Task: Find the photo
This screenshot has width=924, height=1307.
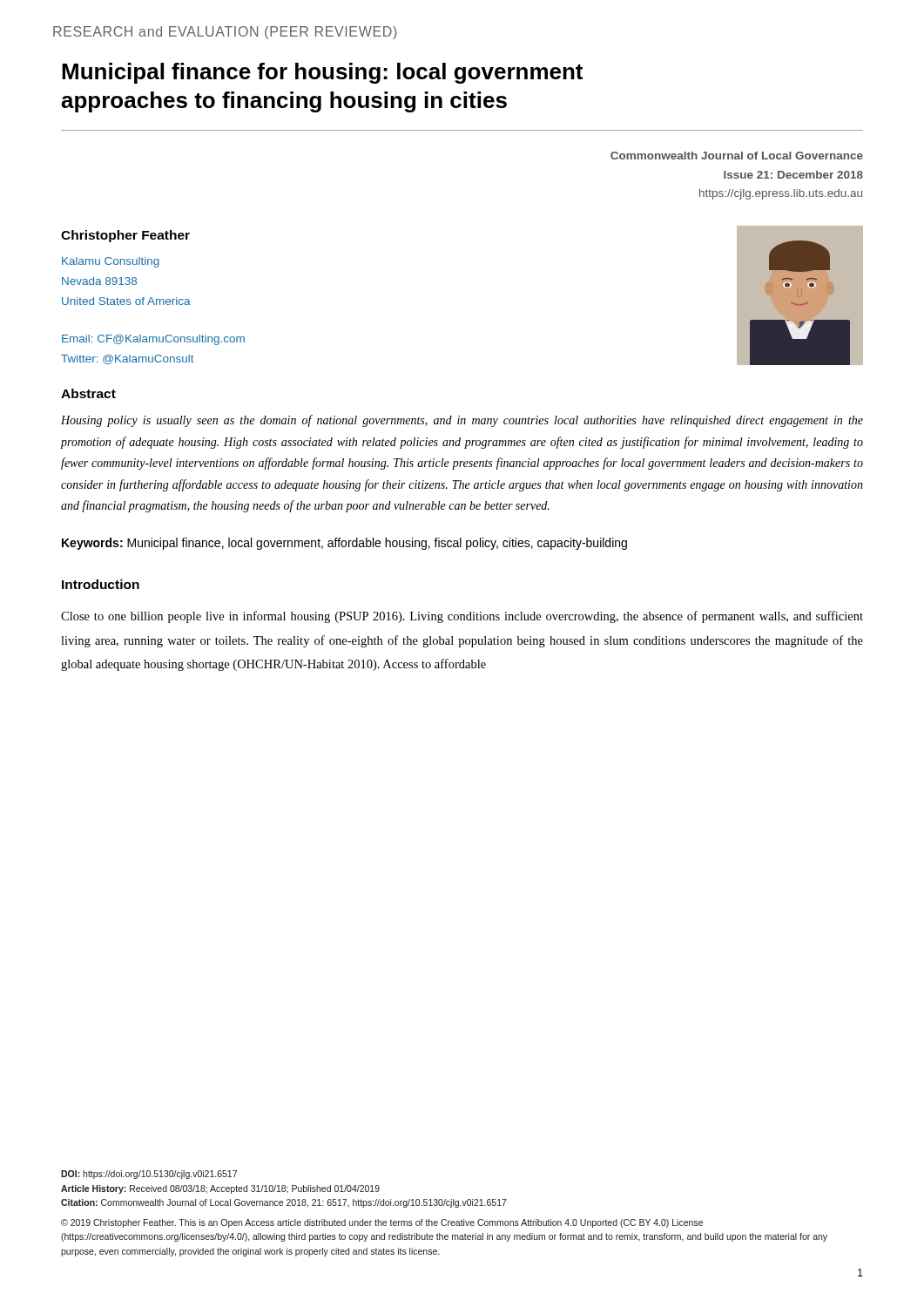Action: [x=800, y=295]
